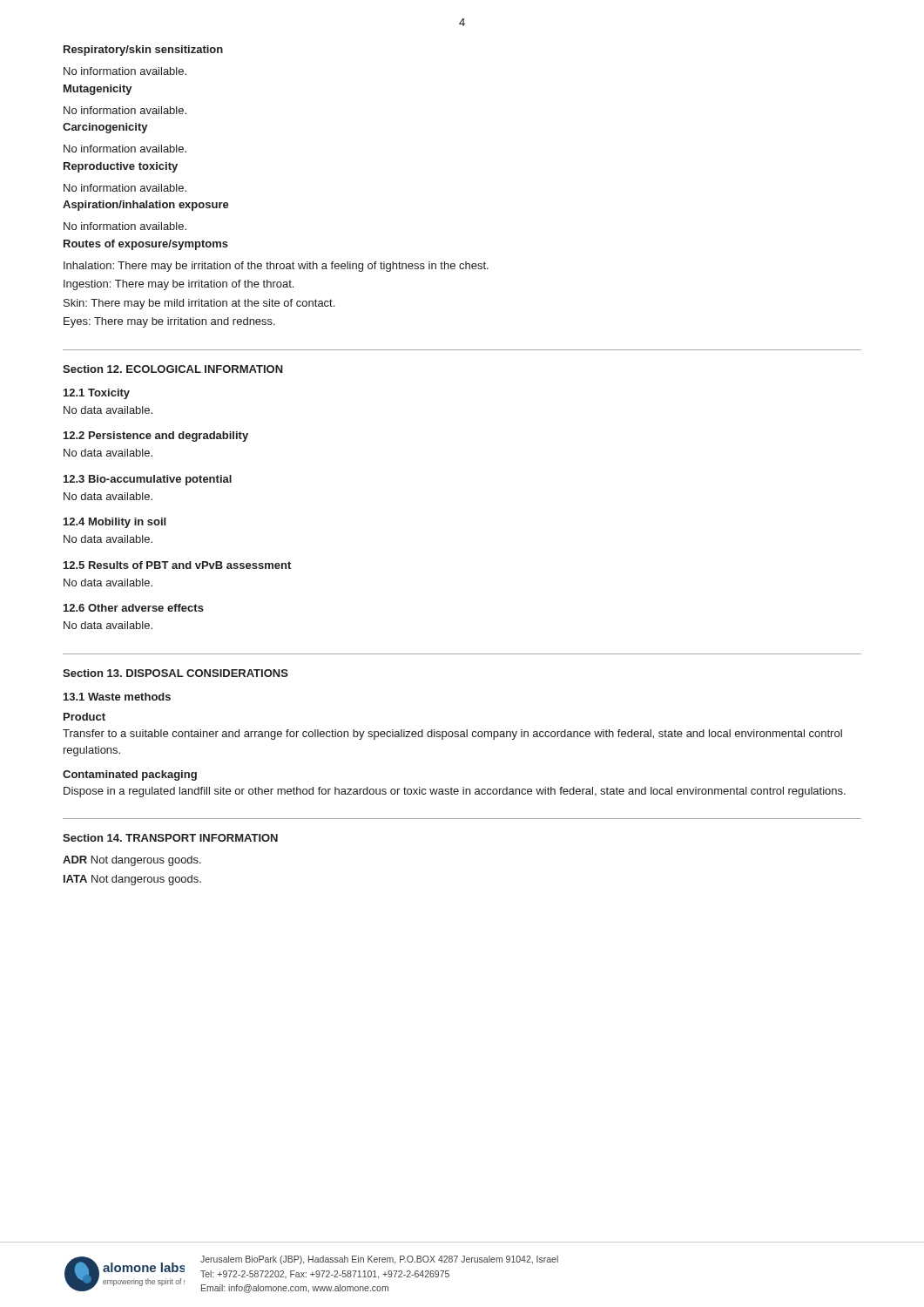Image resolution: width=924 pixels, height=1307 pixels.
Task: Locate the text block with the text "Ingestion: There may be irritation"
Action: [x=179, y=284]
